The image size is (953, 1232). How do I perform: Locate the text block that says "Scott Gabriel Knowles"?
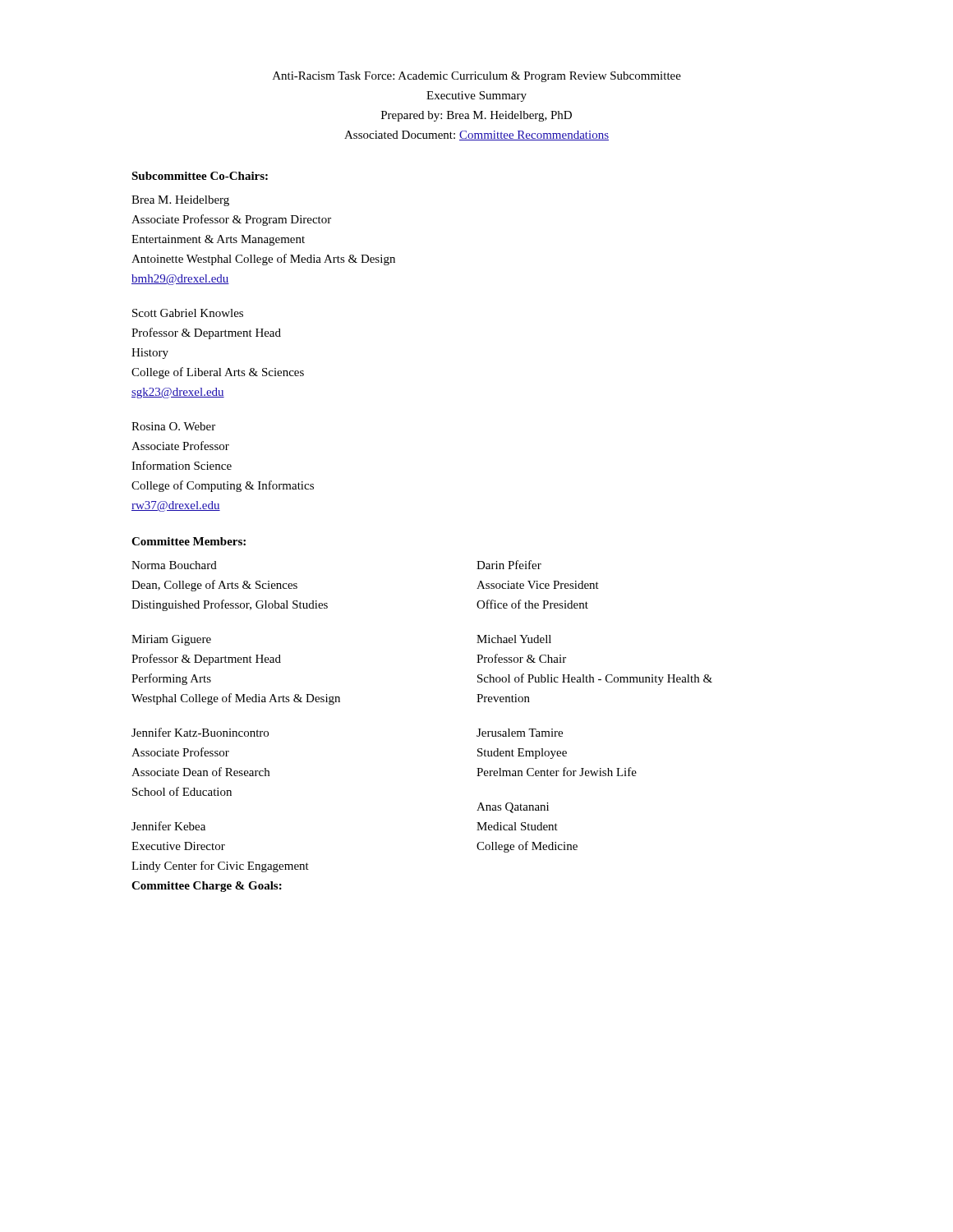click(x=188, y=313)
